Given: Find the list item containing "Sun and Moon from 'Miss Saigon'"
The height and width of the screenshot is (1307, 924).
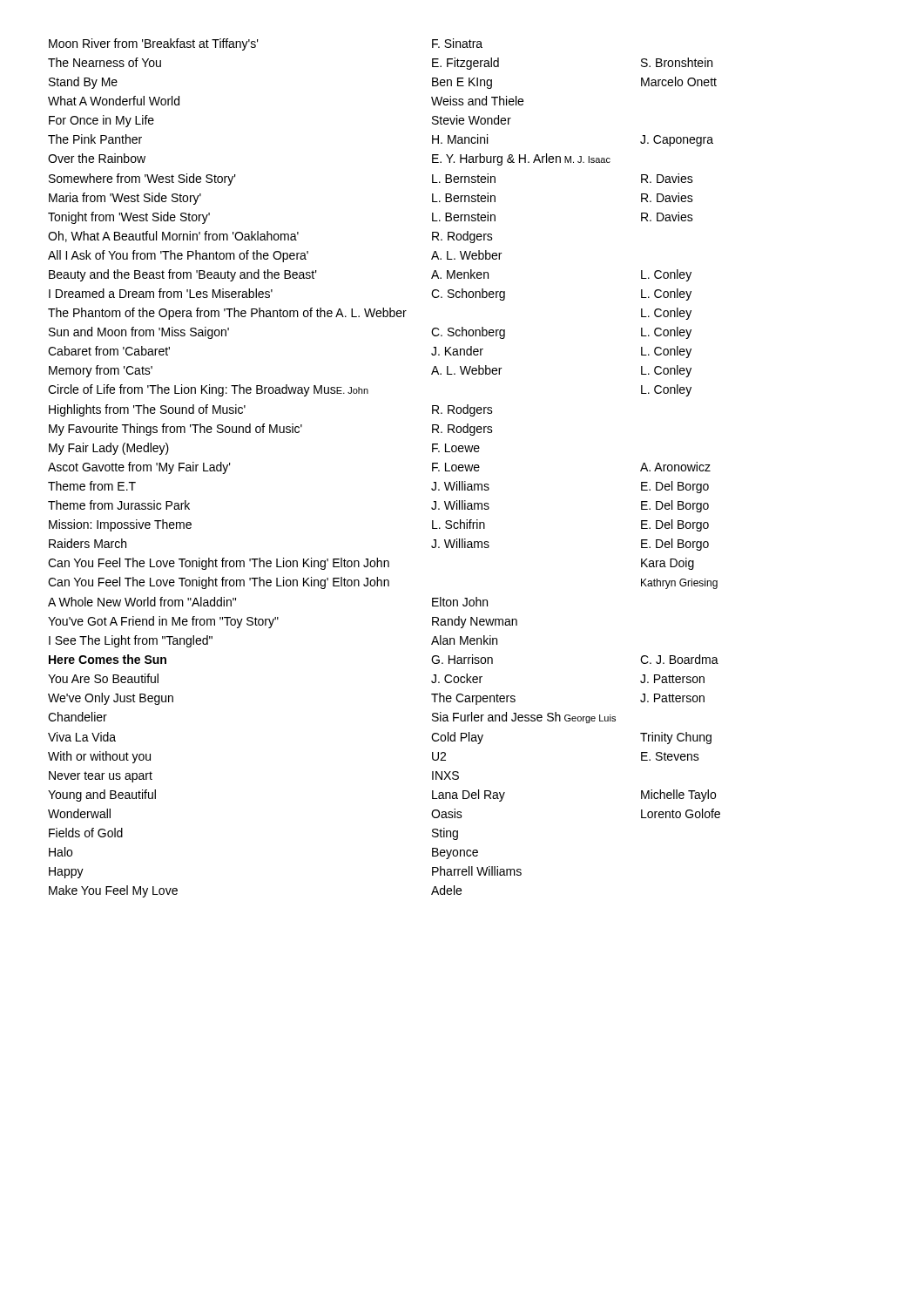Looking at the screenshot, I should pyautogui.click(x=431, y=332).
